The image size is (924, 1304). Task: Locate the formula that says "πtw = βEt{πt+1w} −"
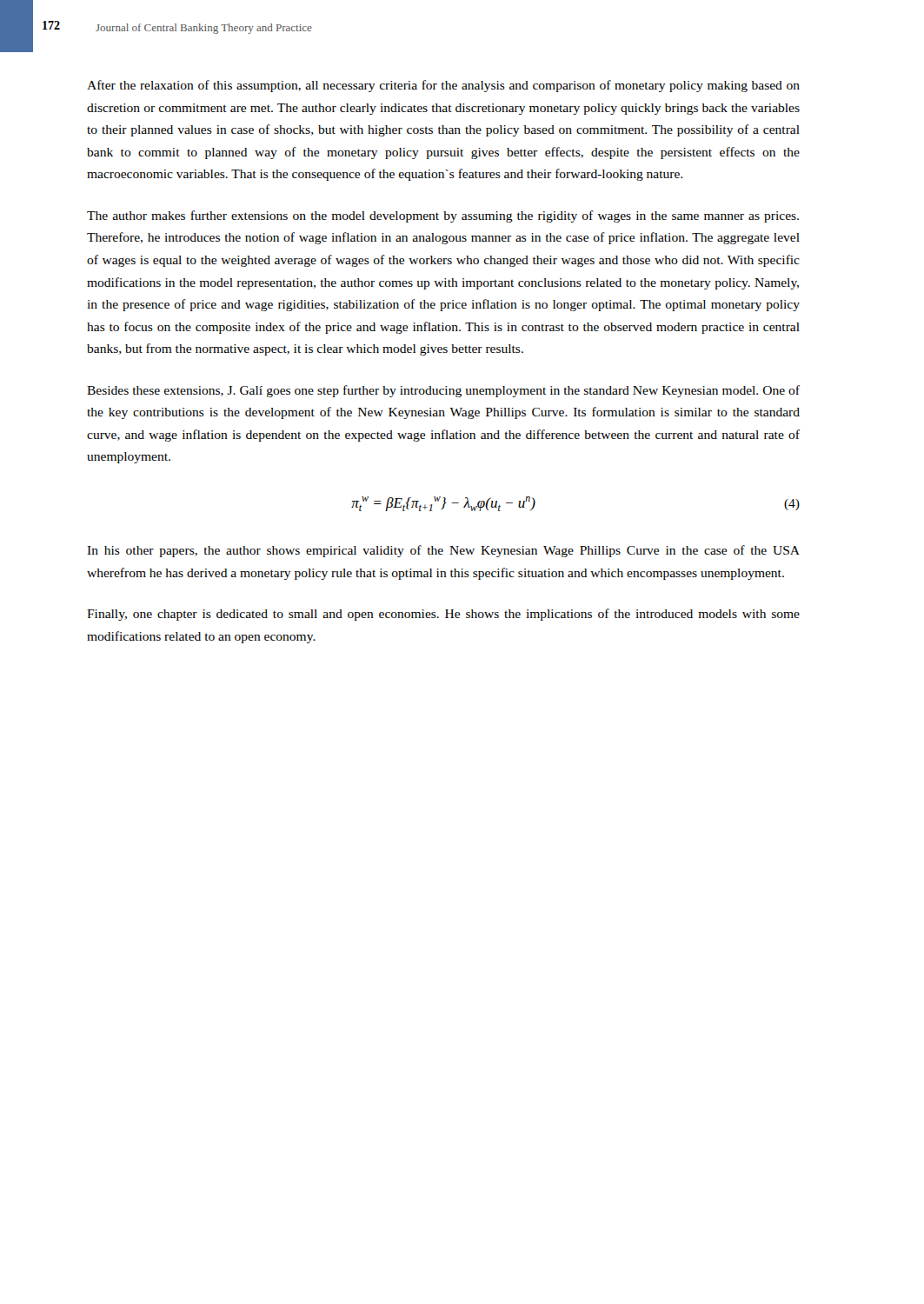point(439,501)
